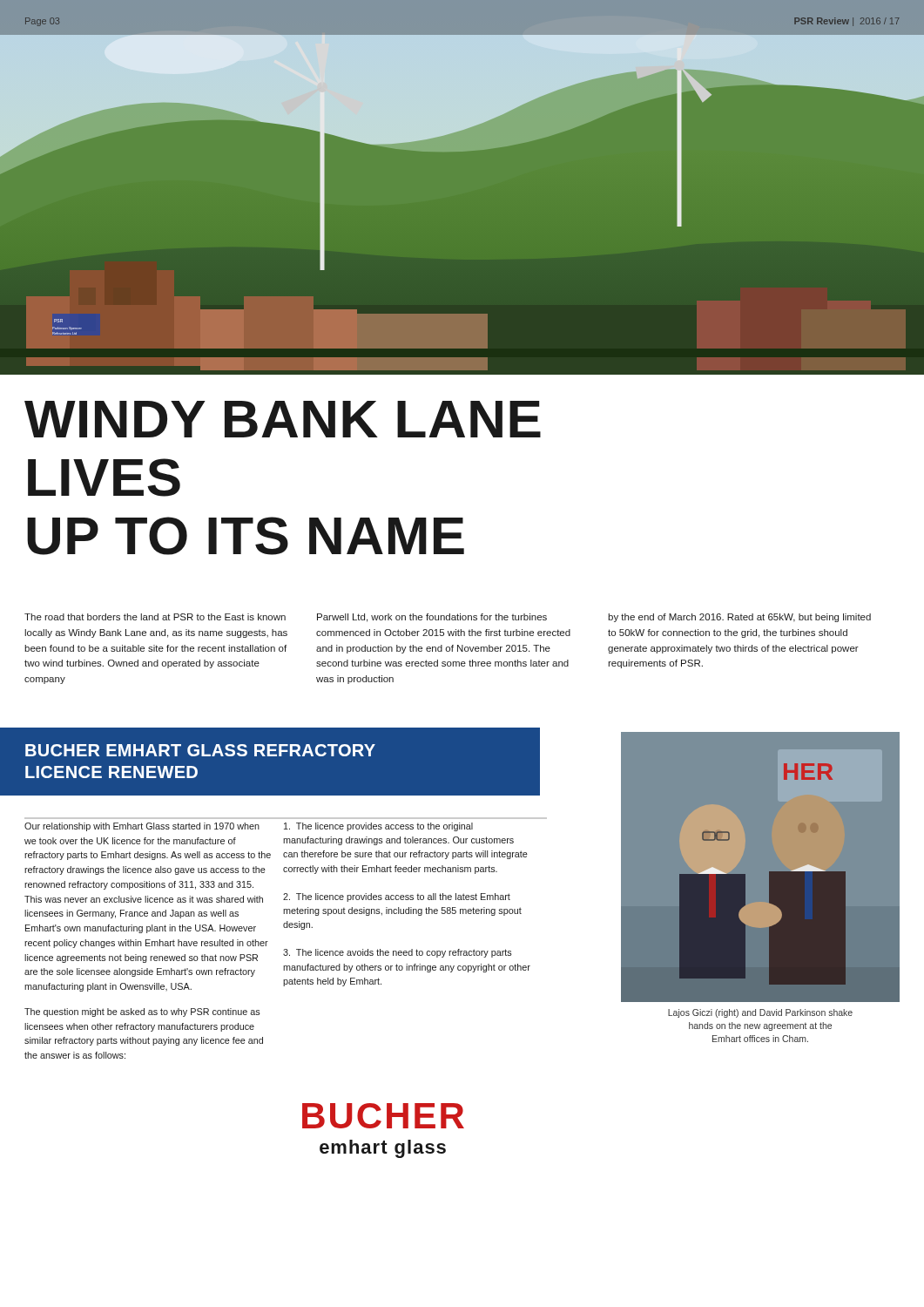924x1307 pixels.
Task: Select the text block that reads "Our relationship with Emhart"
Action: click(148, 941)
